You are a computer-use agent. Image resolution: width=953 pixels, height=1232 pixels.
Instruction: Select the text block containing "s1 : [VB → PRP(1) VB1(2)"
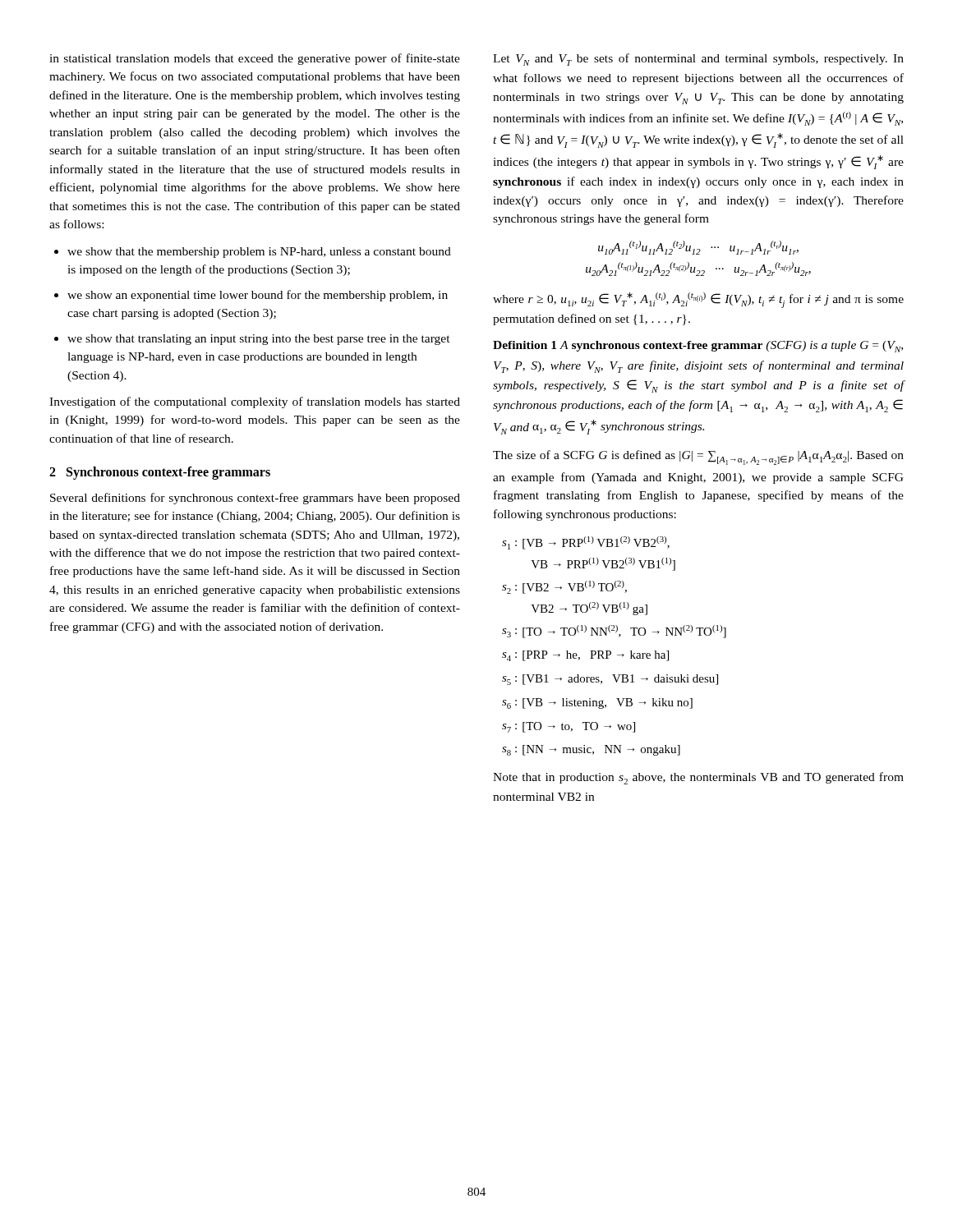pyautogui.click(x=614, y=647)
